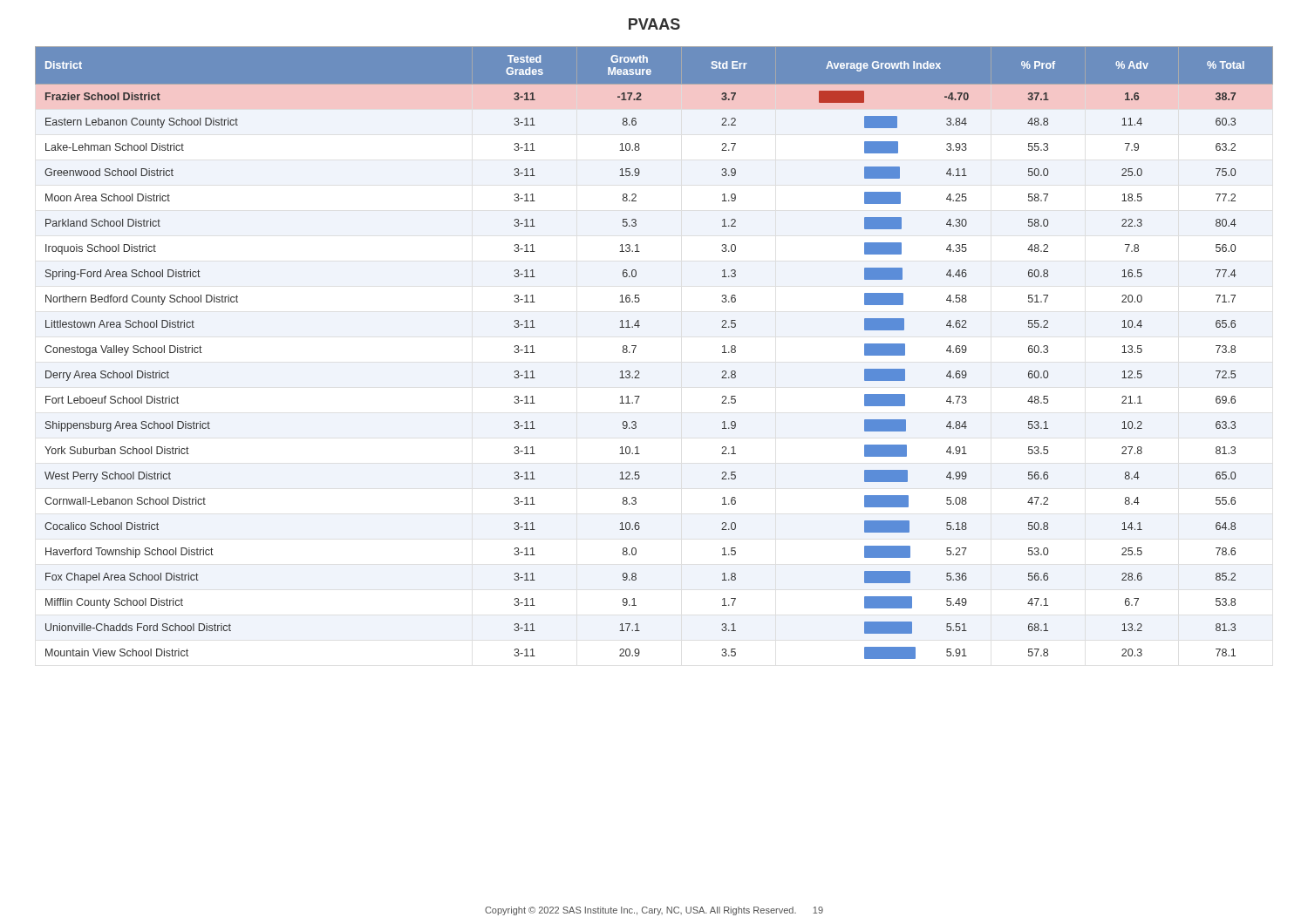Screen dimensions: 924x1308
Task: Find the title
Action: pos(654,24)
